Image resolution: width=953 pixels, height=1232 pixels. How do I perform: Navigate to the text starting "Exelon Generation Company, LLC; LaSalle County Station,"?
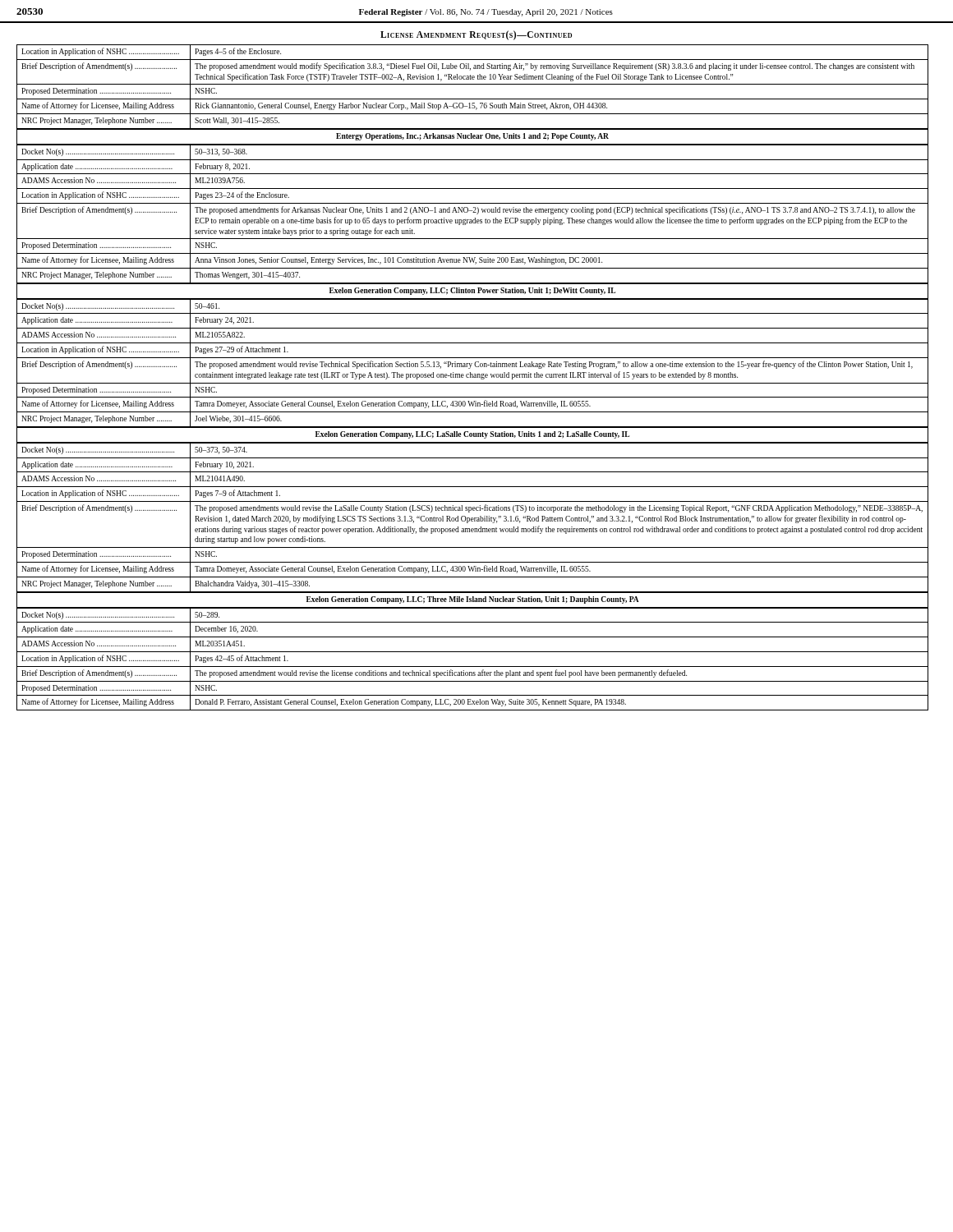472,435
